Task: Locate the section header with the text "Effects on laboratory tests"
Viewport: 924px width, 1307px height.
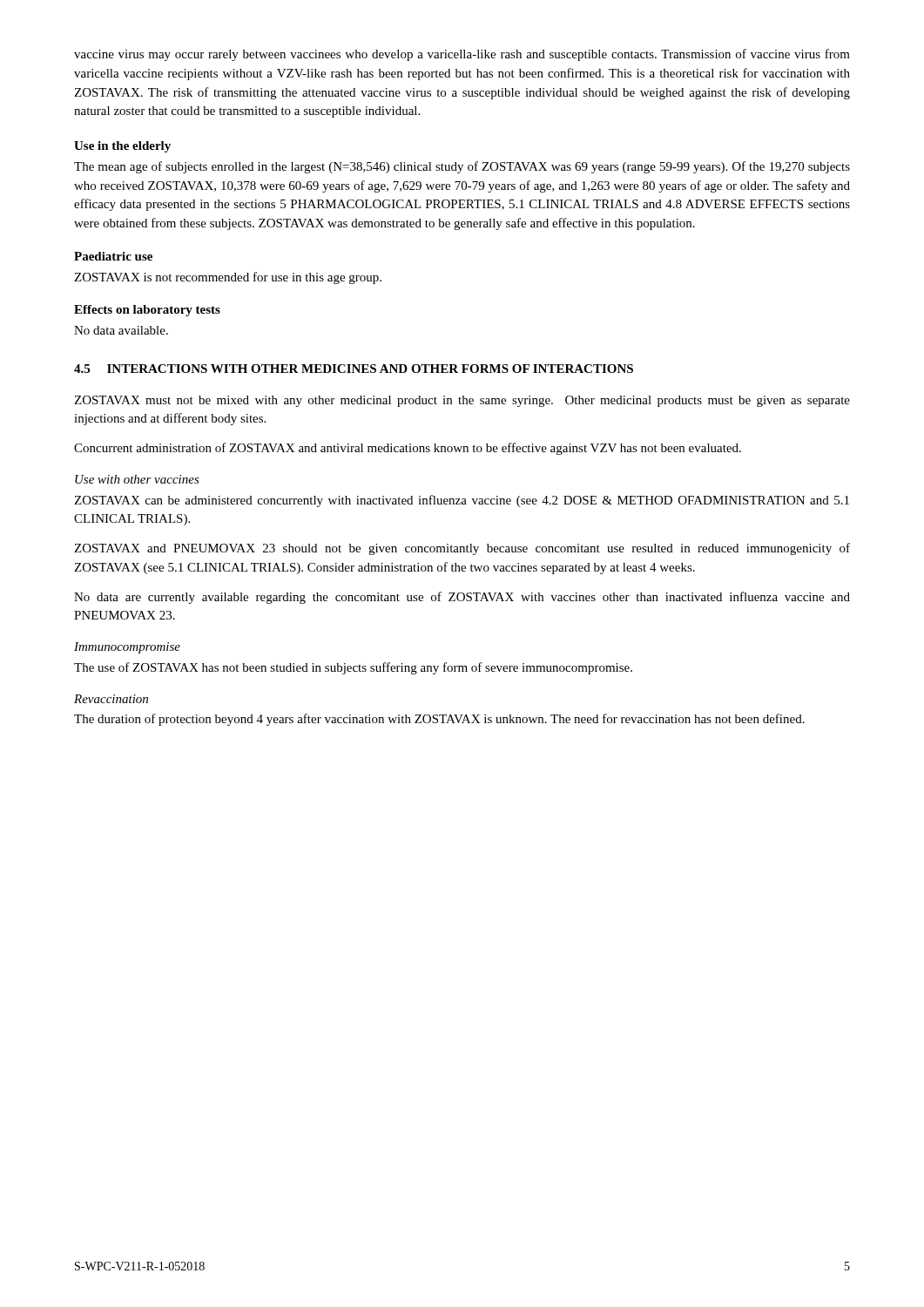Action: pos(147,310)
